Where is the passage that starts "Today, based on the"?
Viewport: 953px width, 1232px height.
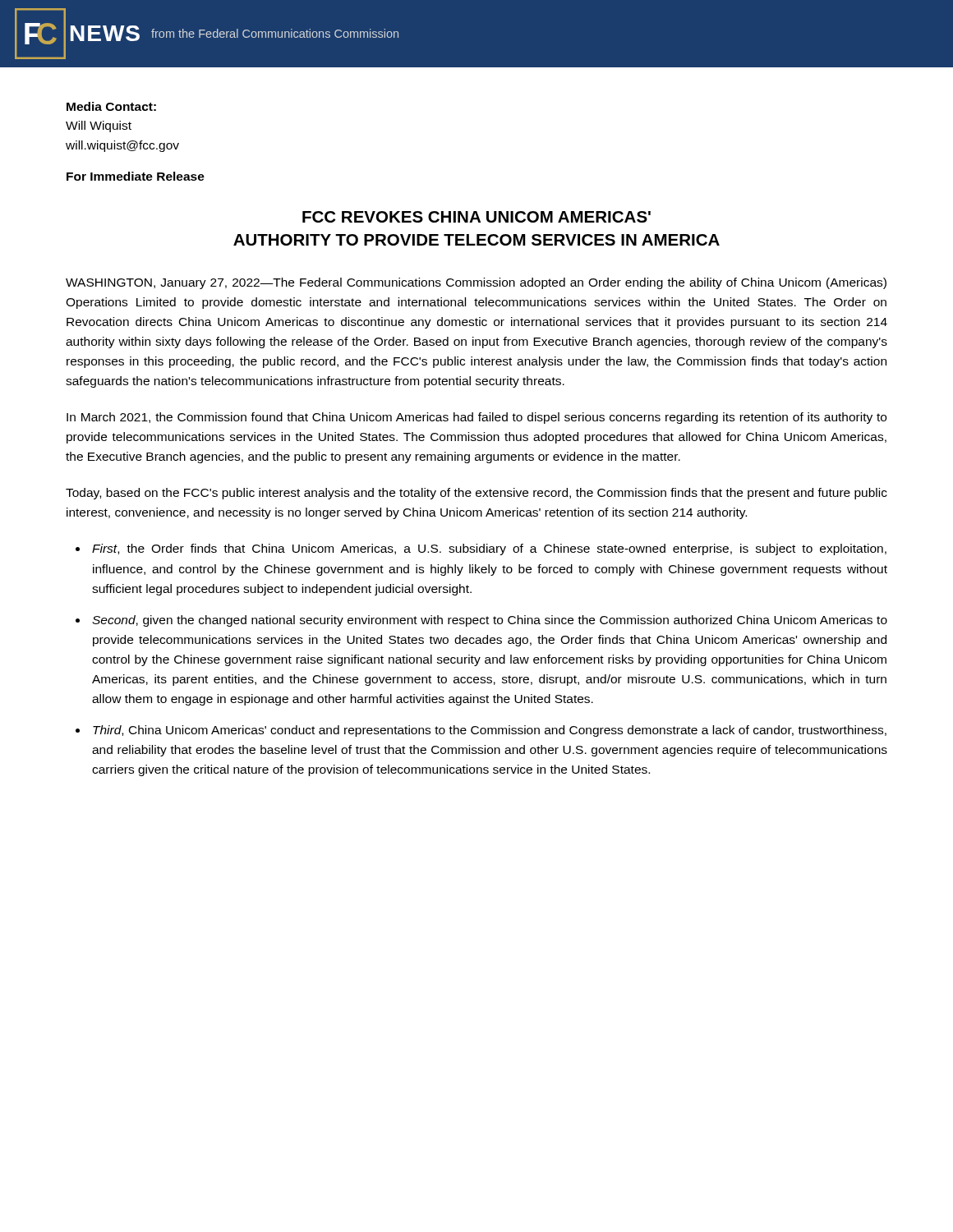click(x=476, y=503)
